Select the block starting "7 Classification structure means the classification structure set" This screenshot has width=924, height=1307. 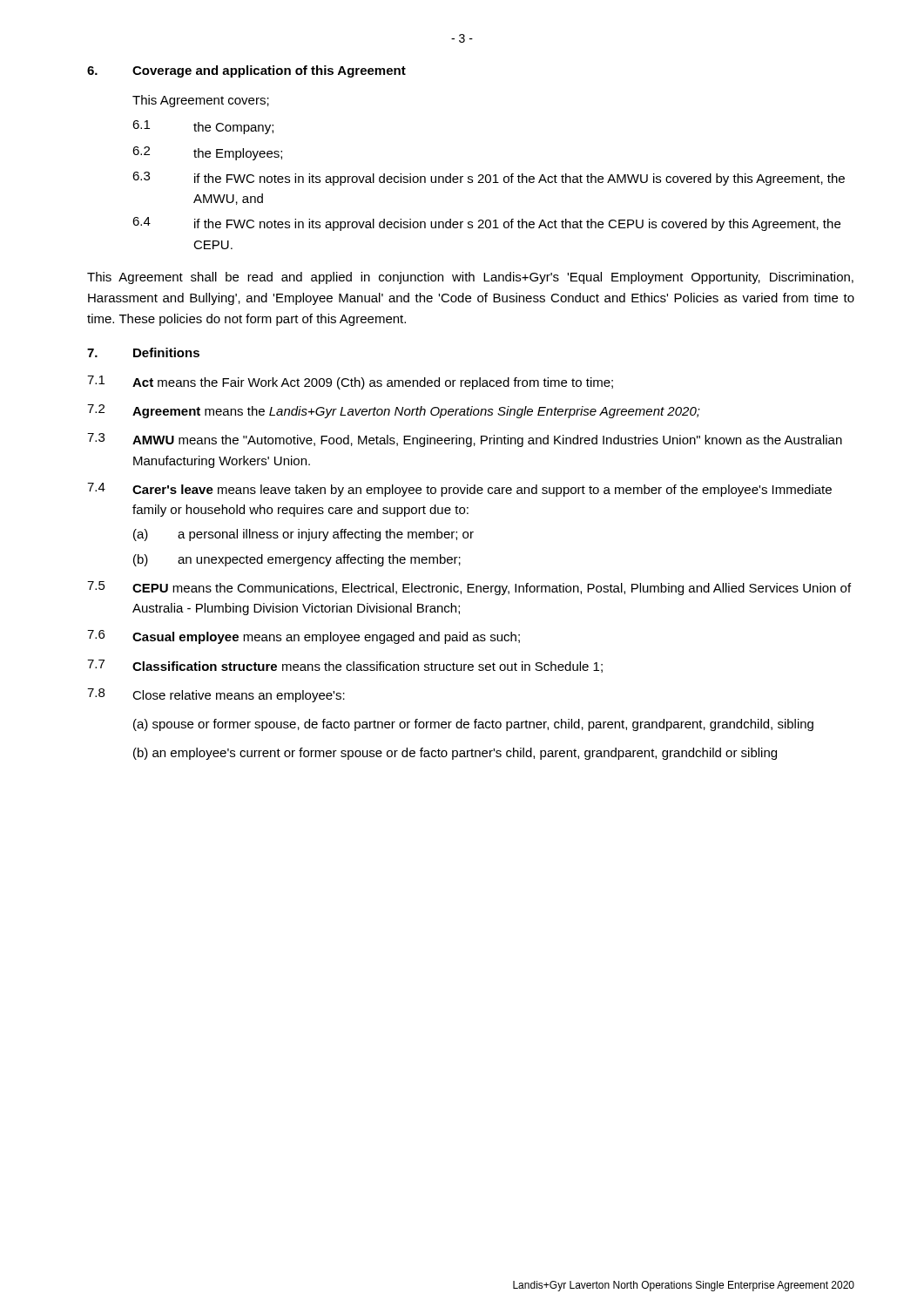(471, 666)
